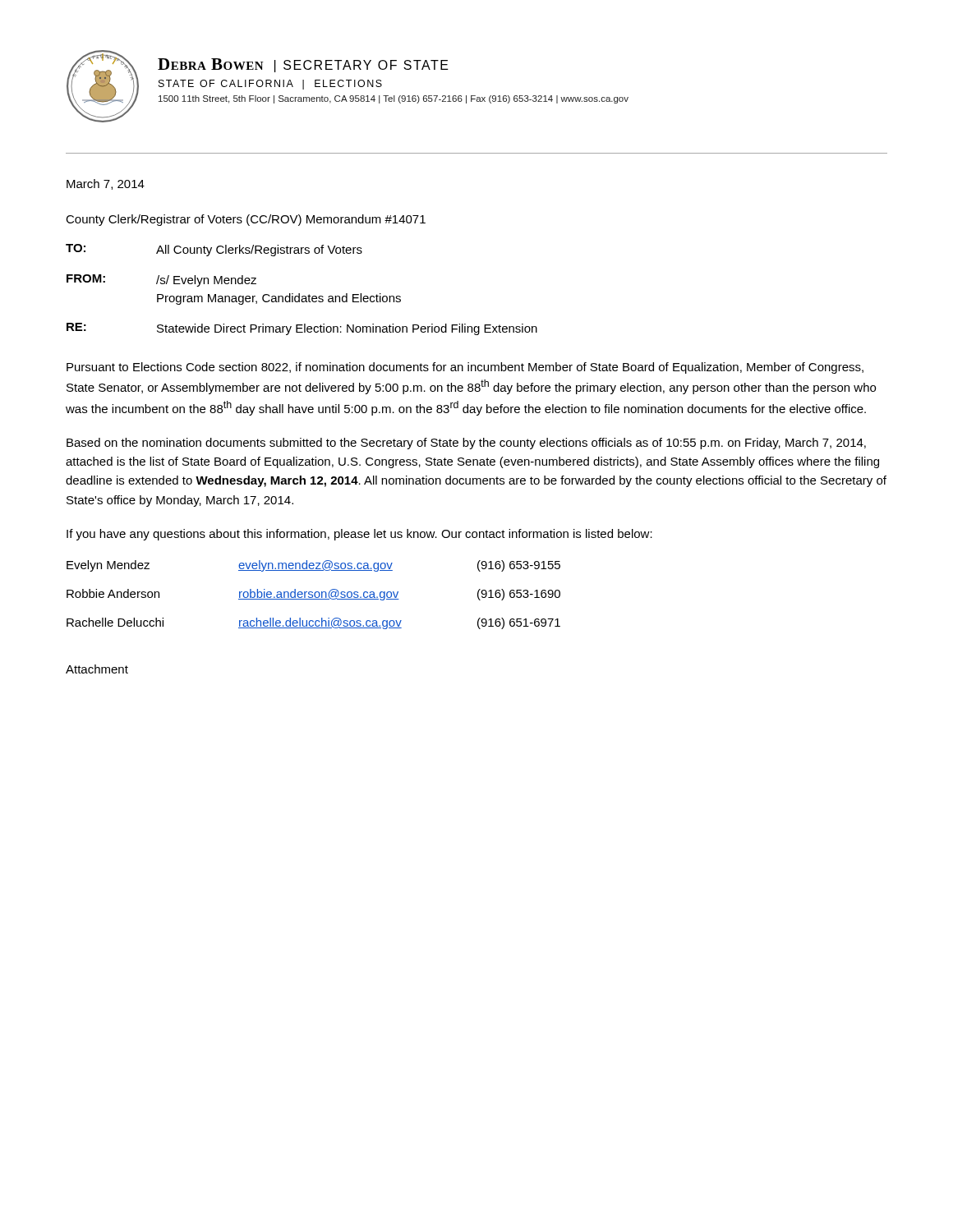953x1232 pixels.
Task: Point to the text block starting "Evelyn Mendez evelyn.mendez@sos.ca.gov (916) 653-9155"
Action: tap(313, 565)
